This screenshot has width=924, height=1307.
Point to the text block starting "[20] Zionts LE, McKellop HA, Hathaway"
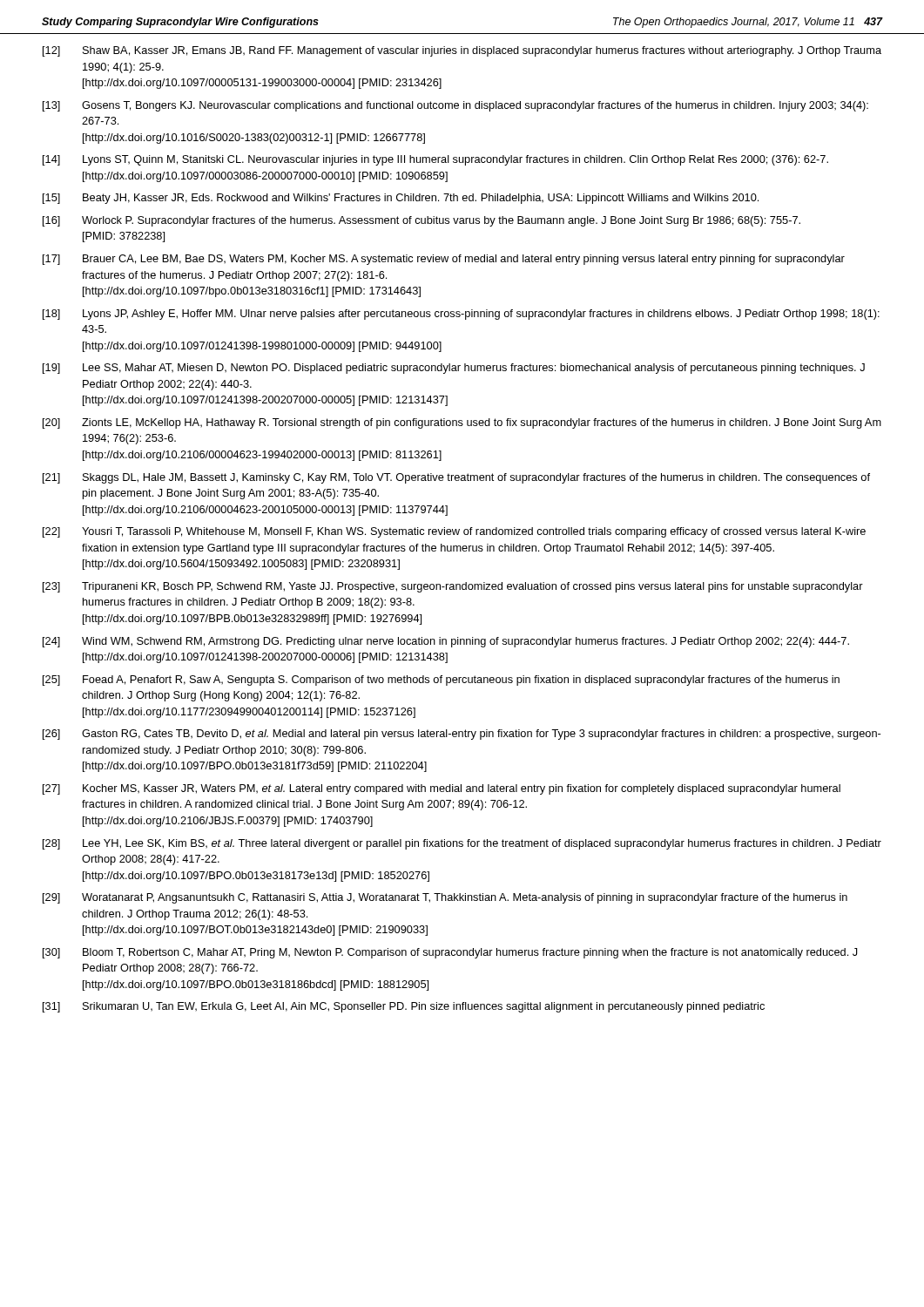462,423
